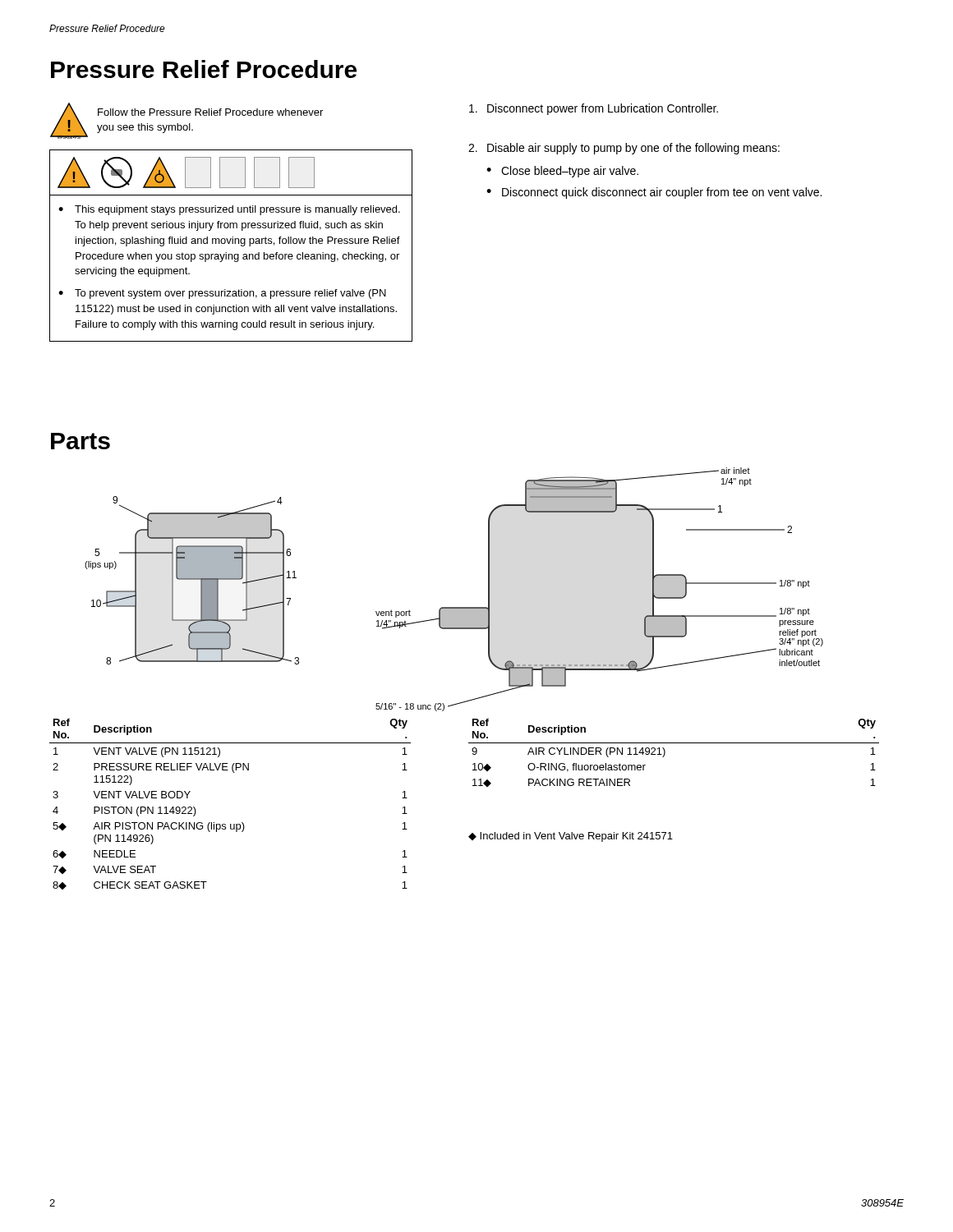The width and height of the screenshot is (953, 1232).
Task: Find the illustration
Action: [231, 245]
